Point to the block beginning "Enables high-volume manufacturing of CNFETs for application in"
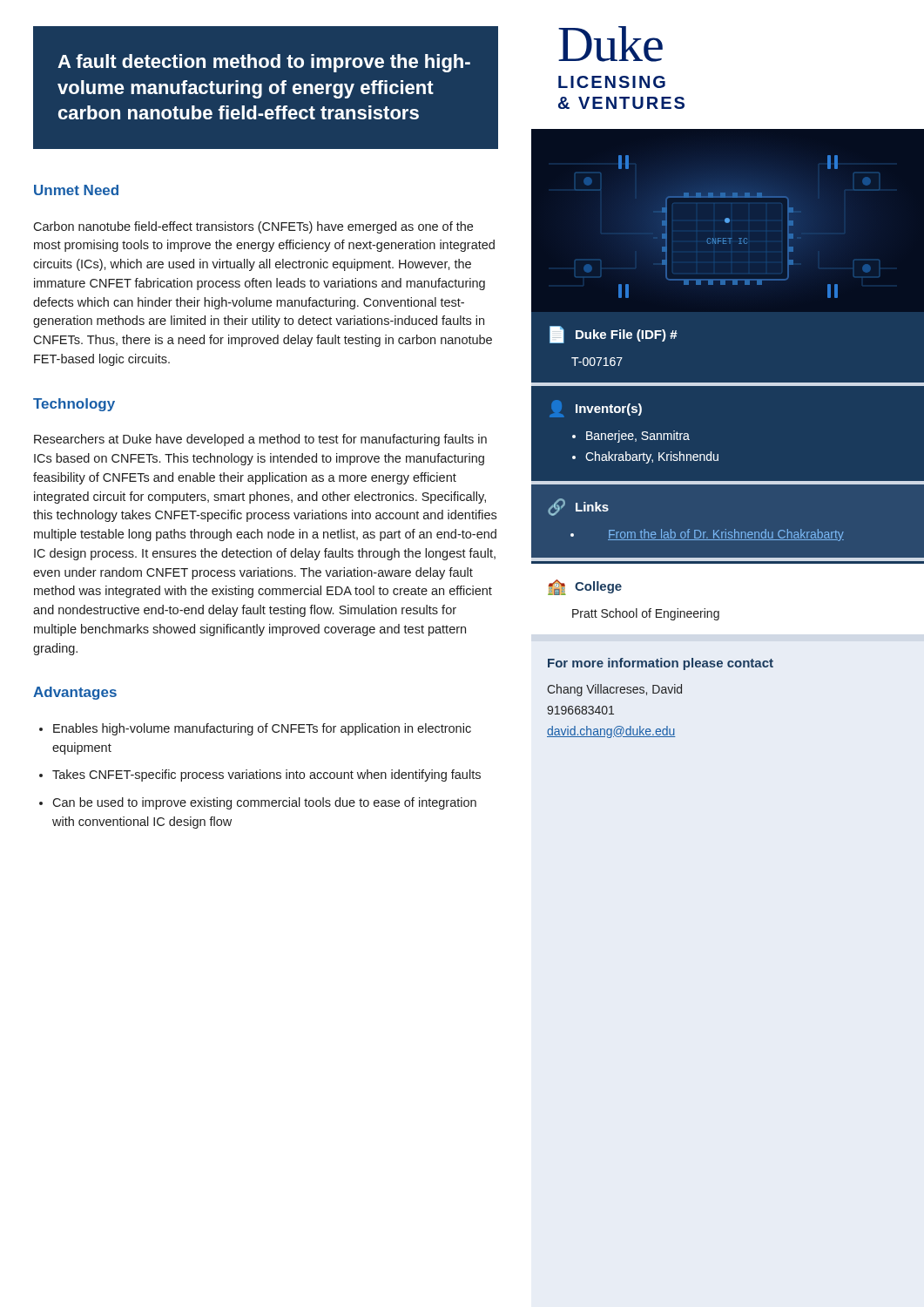924x1307 pixels. tap(262, 738)
